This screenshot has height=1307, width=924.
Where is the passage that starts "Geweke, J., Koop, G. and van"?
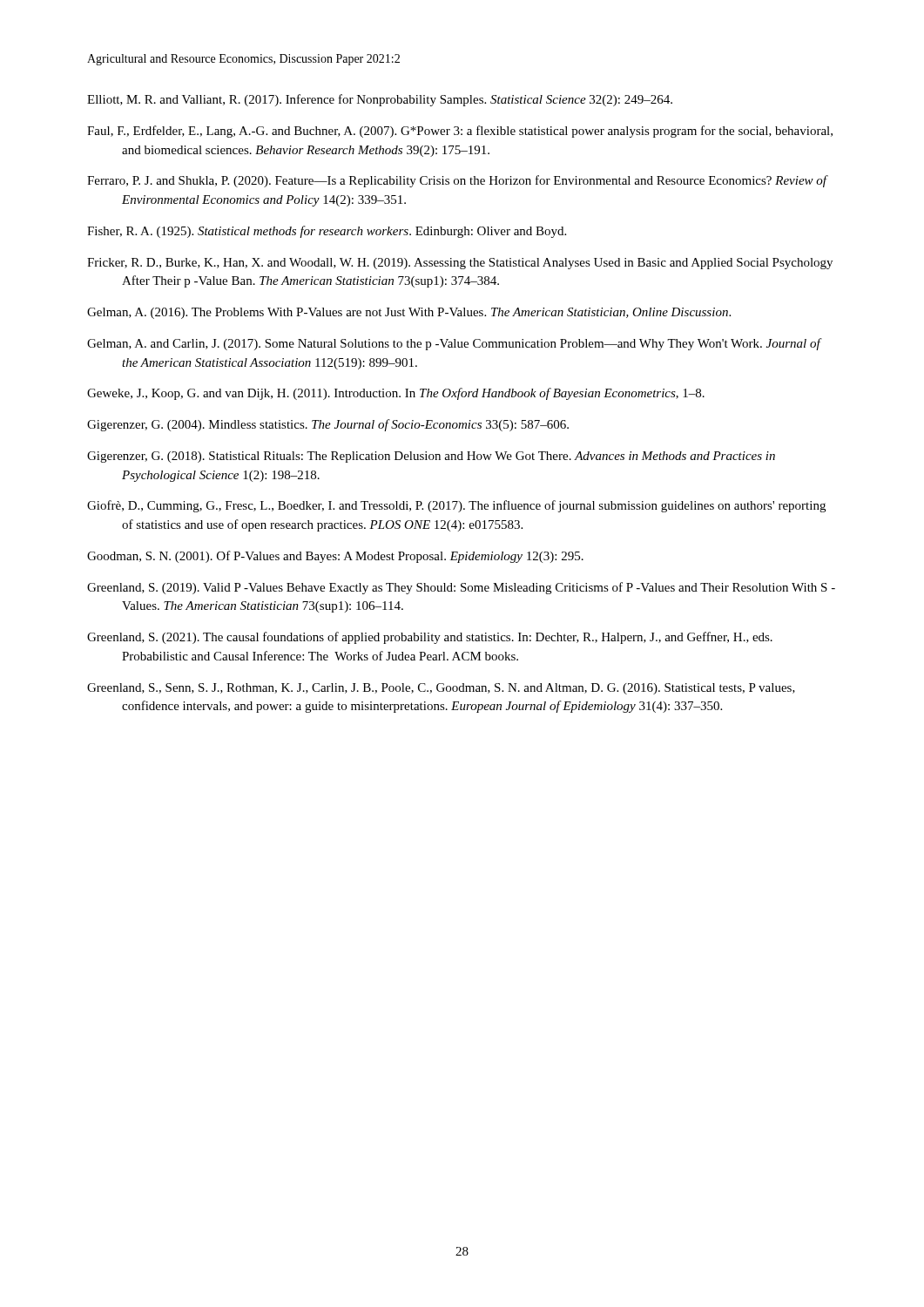(x=396, y=393)
